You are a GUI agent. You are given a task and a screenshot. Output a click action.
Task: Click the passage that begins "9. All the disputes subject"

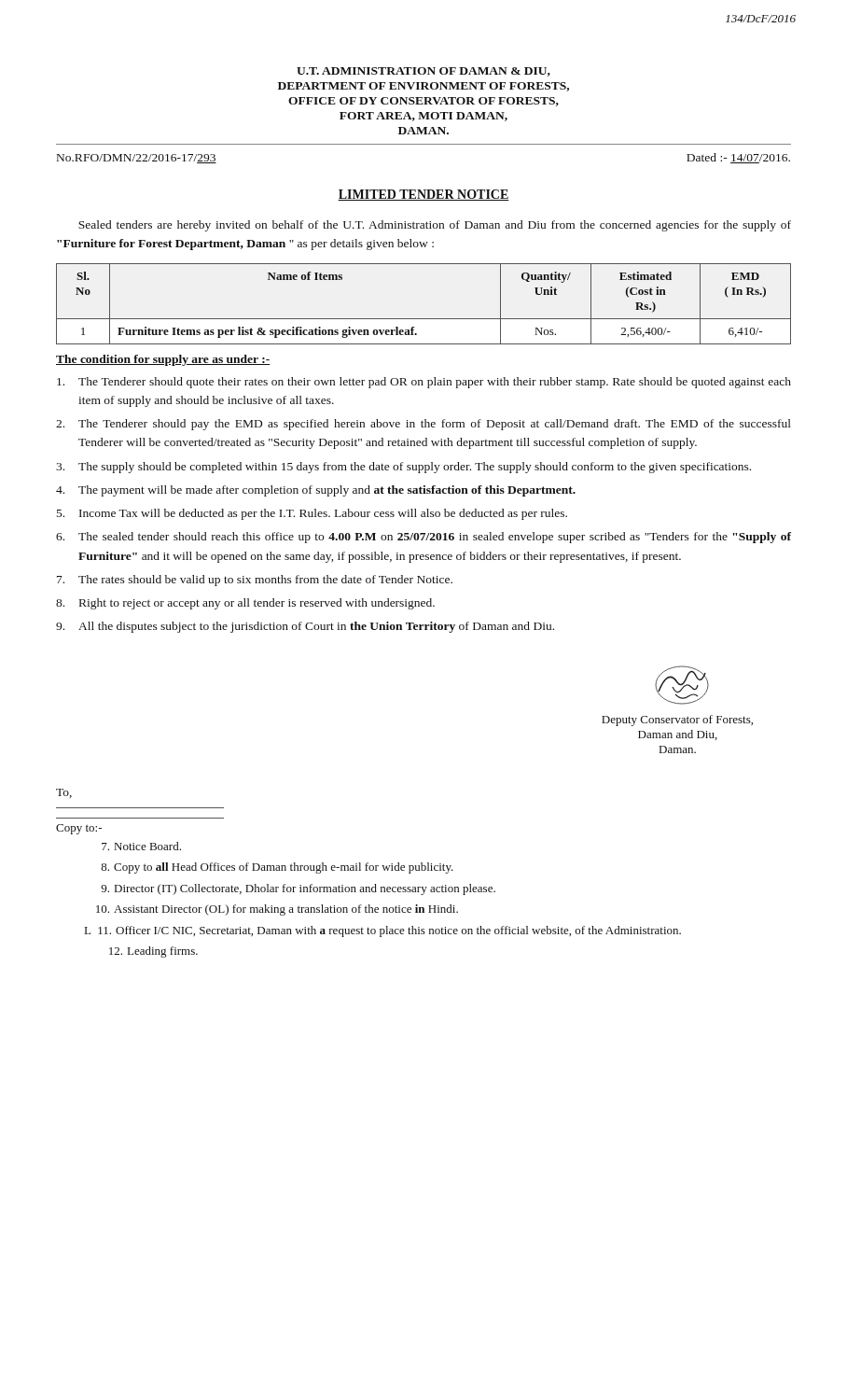(x=424, y=627)
